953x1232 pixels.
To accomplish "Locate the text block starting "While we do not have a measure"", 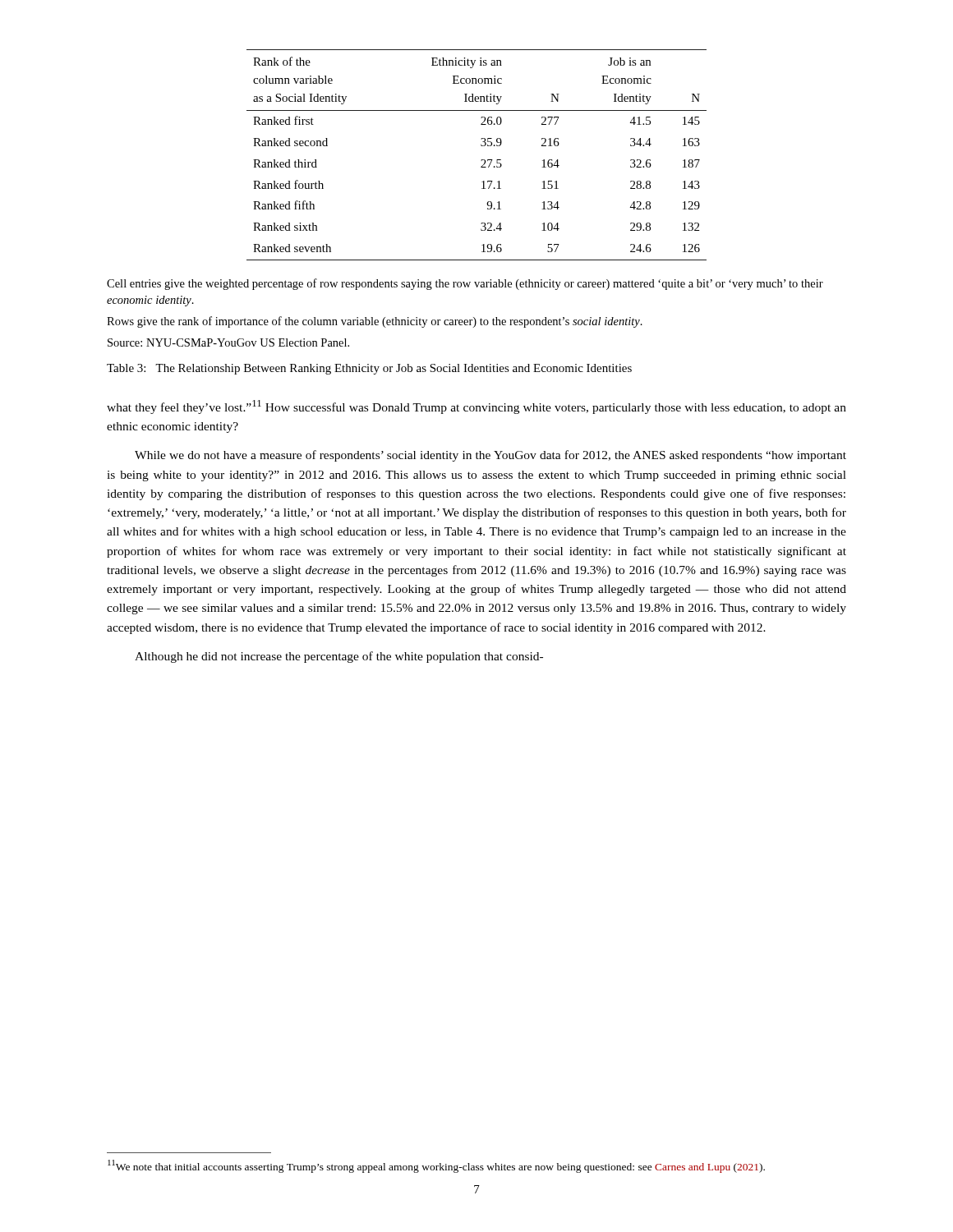I will (x=476, y=541).
